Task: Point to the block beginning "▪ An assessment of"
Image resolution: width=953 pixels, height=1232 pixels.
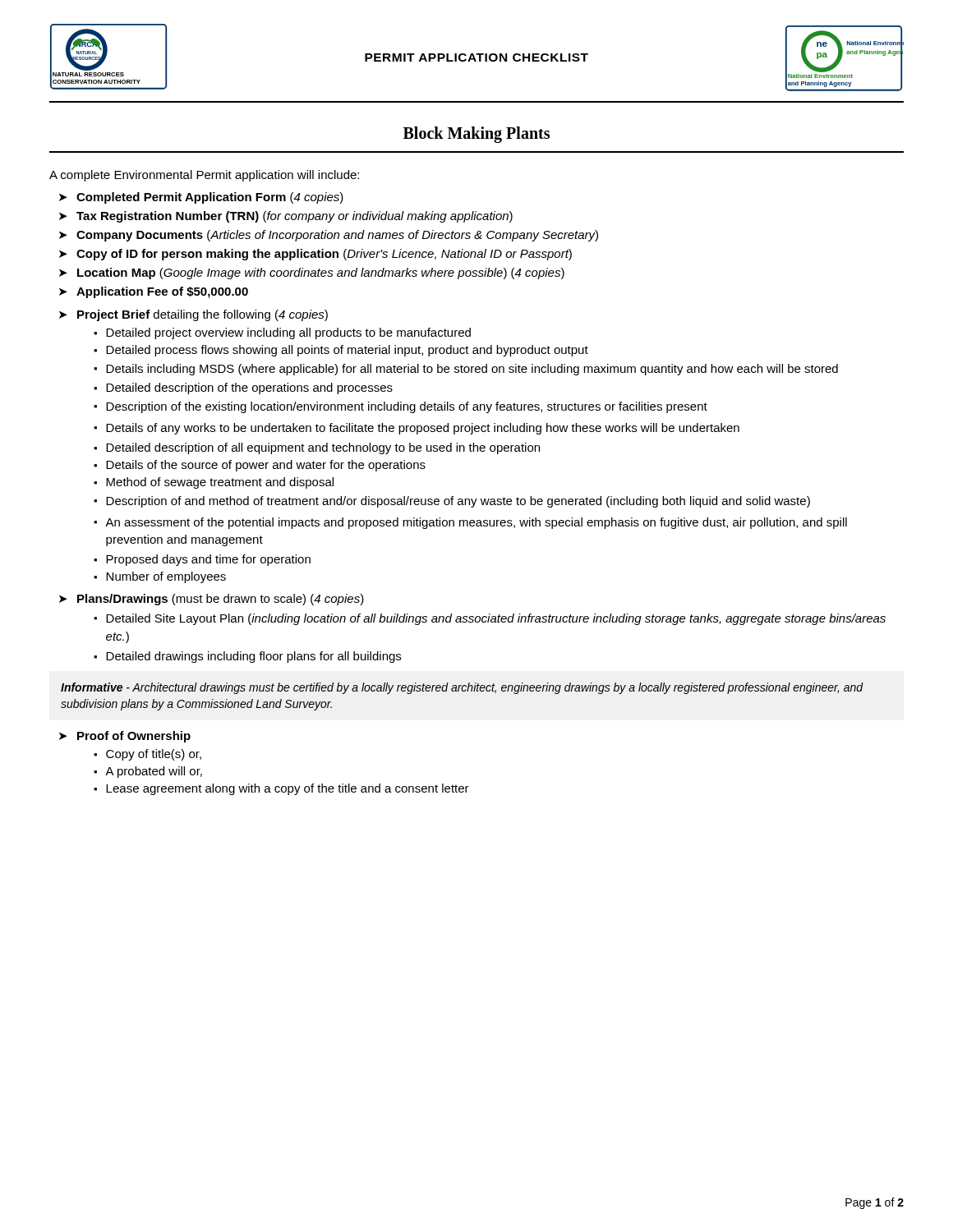Action: point(499,531)
